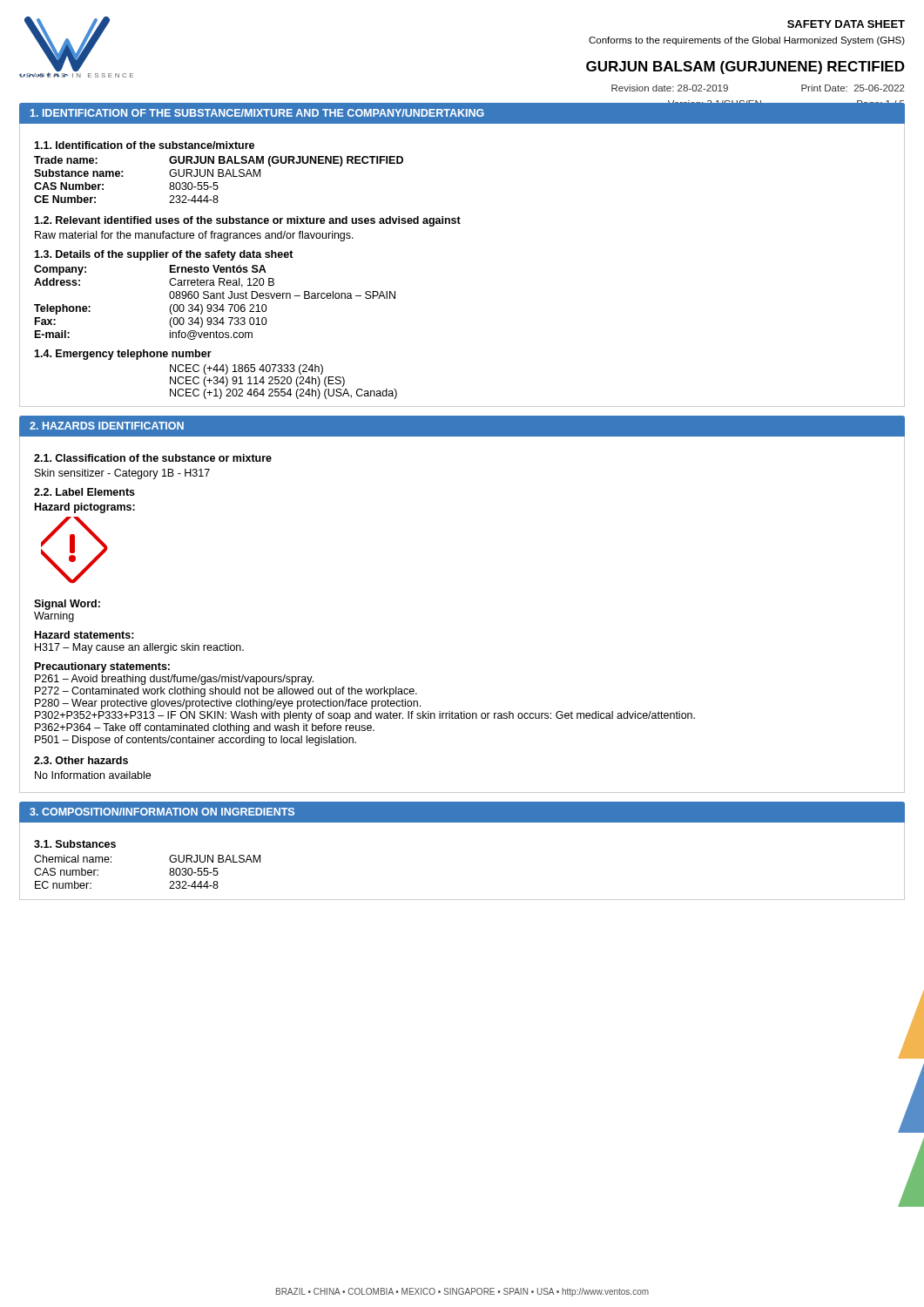Point to the section header beginning "1.3. Details of the supplier of"
924x1307 pixels.
click(163, 254)
